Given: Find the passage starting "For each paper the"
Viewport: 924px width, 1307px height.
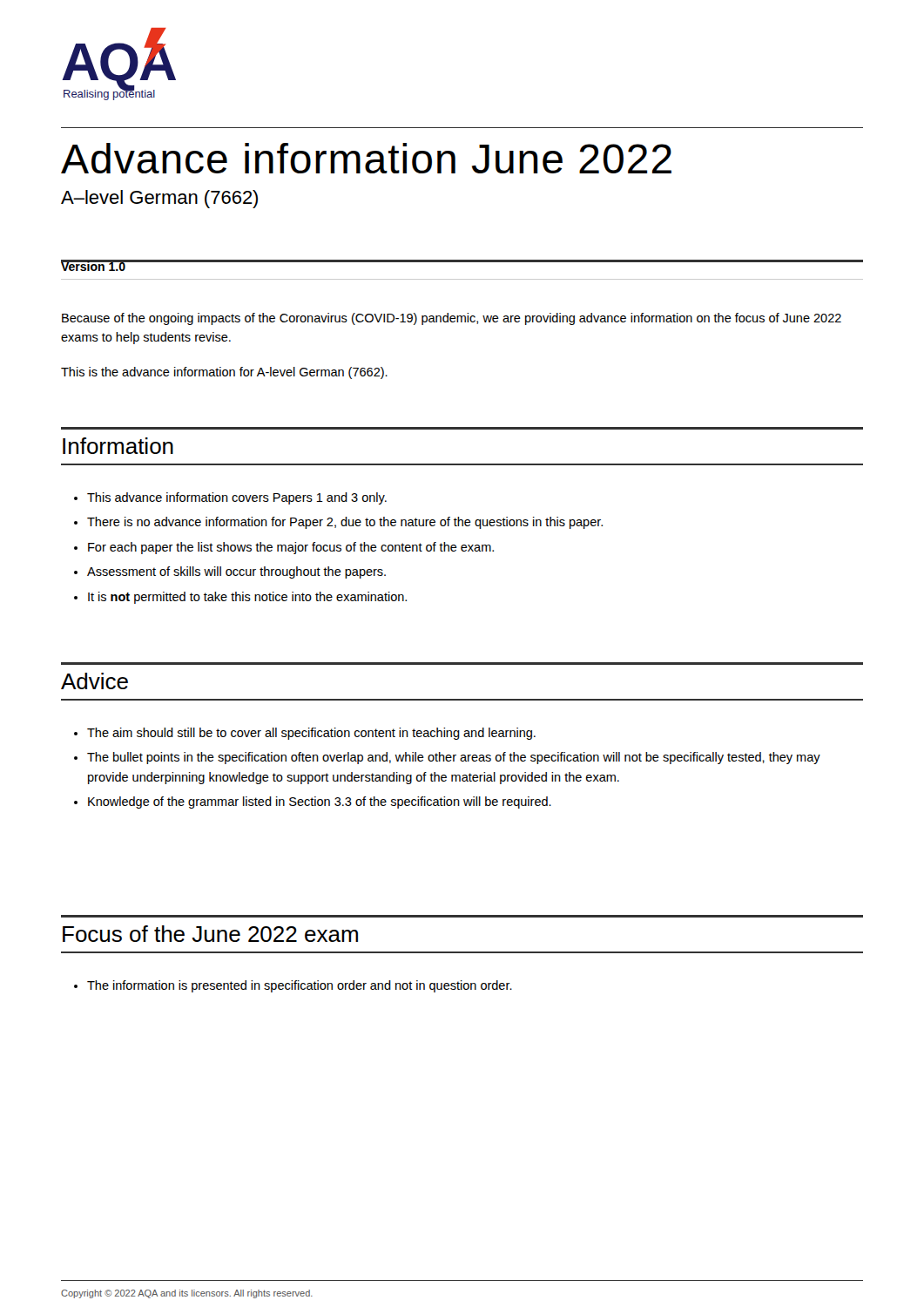Looking at the screenshot, I should click(x=291, y=547).
